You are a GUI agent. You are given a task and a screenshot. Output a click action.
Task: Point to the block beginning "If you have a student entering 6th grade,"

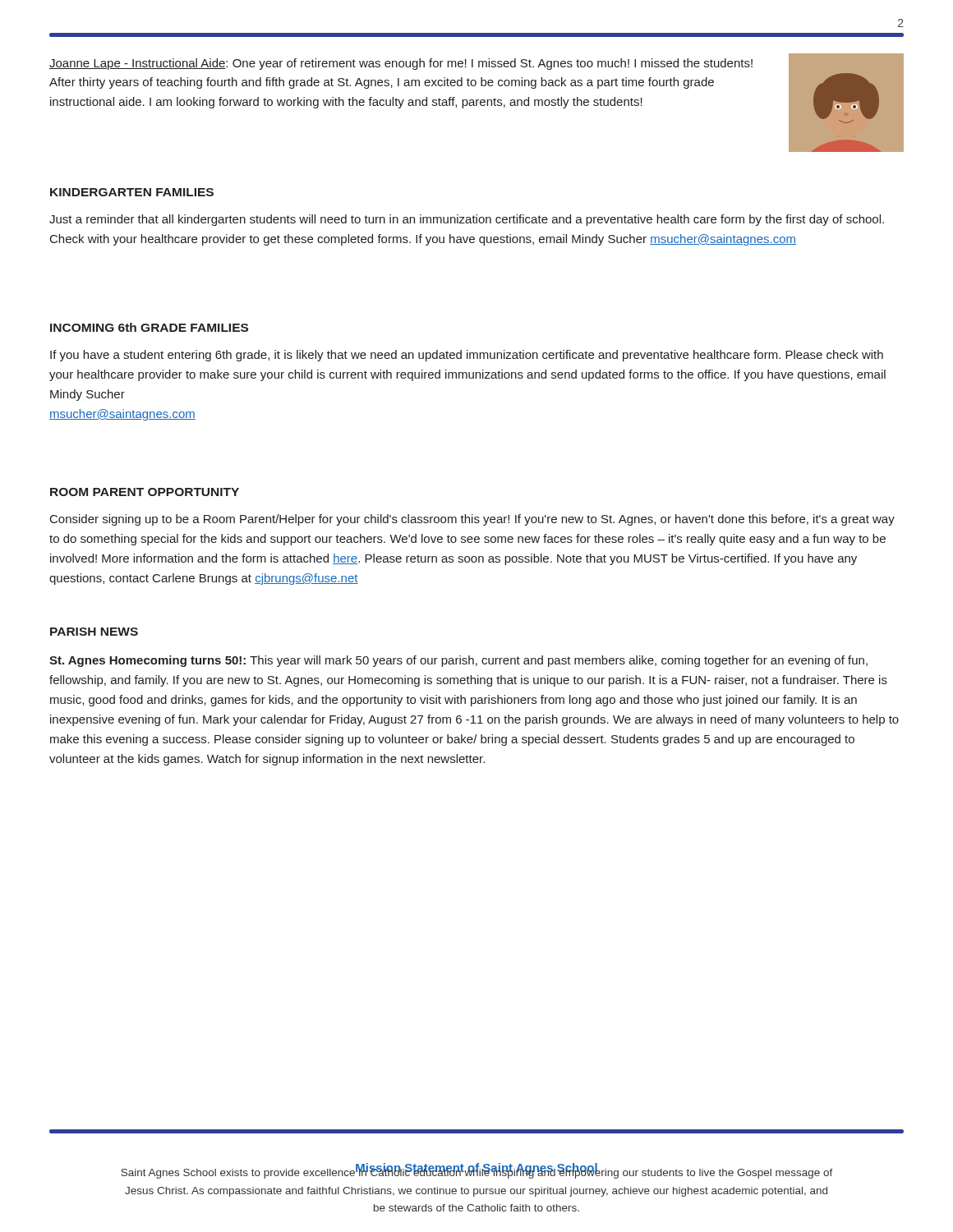coord(476,384)
